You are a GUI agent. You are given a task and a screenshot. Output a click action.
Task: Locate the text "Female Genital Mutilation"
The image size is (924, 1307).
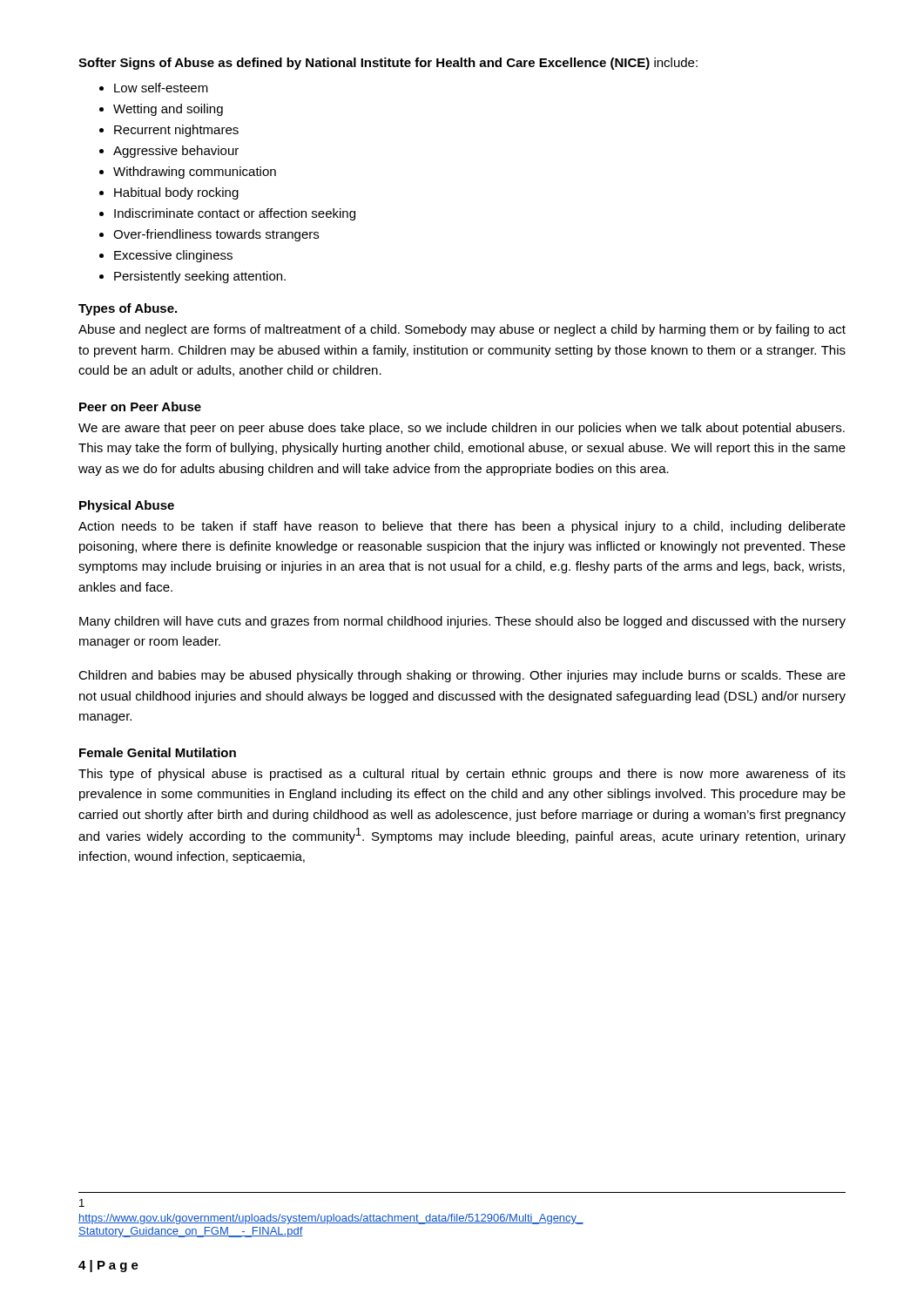(x=157, y=752)
